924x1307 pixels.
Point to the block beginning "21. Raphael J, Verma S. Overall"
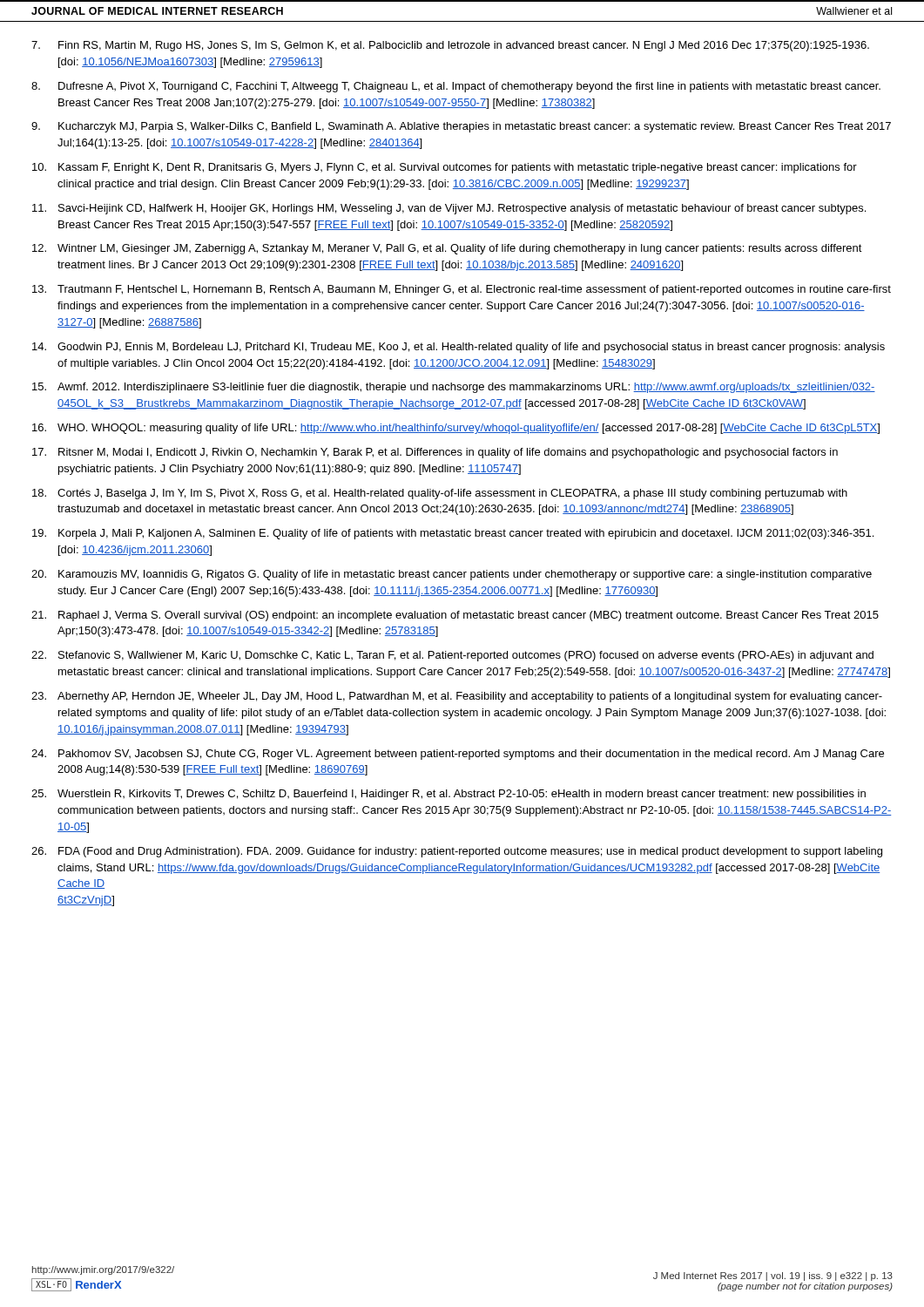pos(462,623)
